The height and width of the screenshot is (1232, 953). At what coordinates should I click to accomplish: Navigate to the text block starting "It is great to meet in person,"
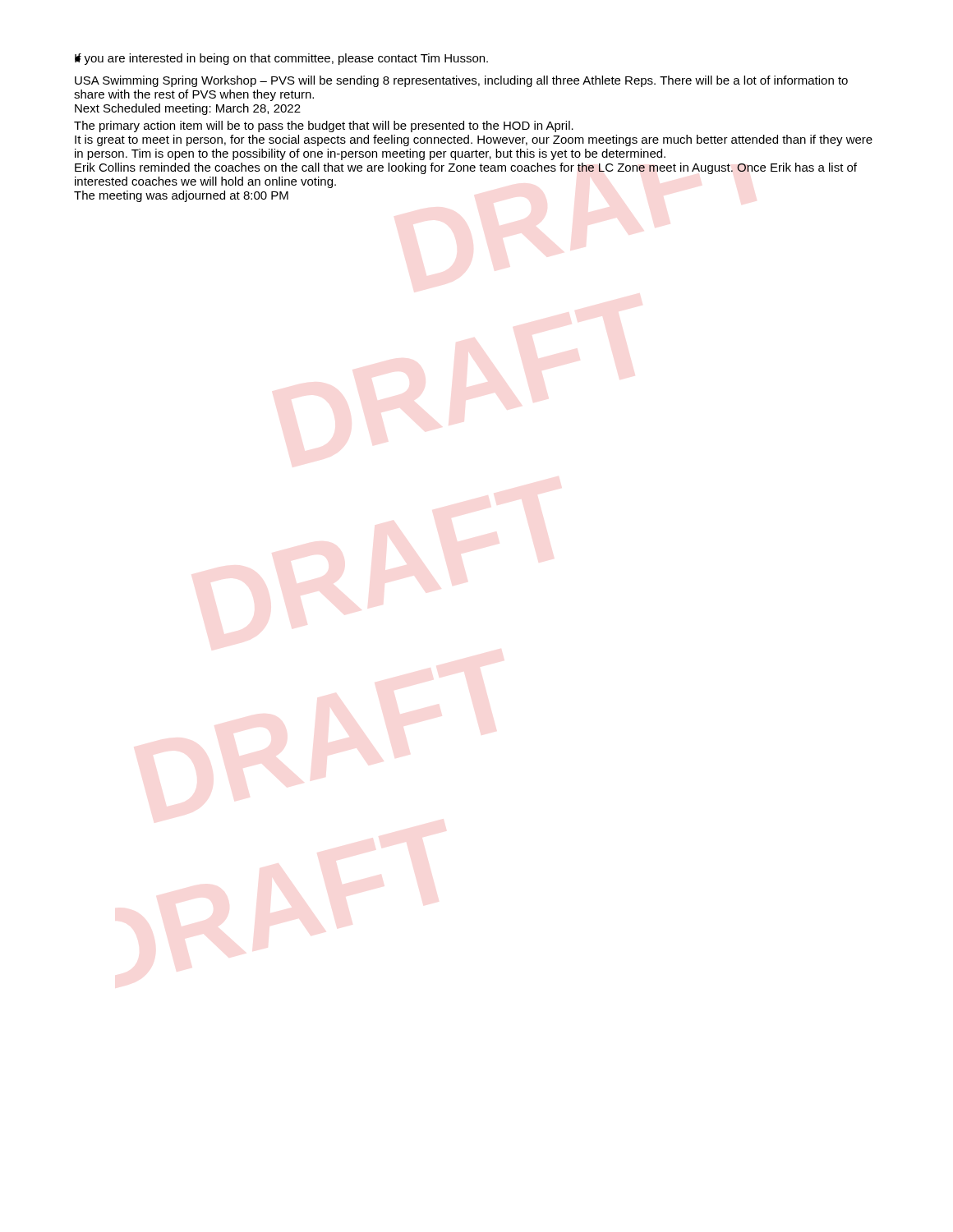pyautogui.click(x=476, y=146)
